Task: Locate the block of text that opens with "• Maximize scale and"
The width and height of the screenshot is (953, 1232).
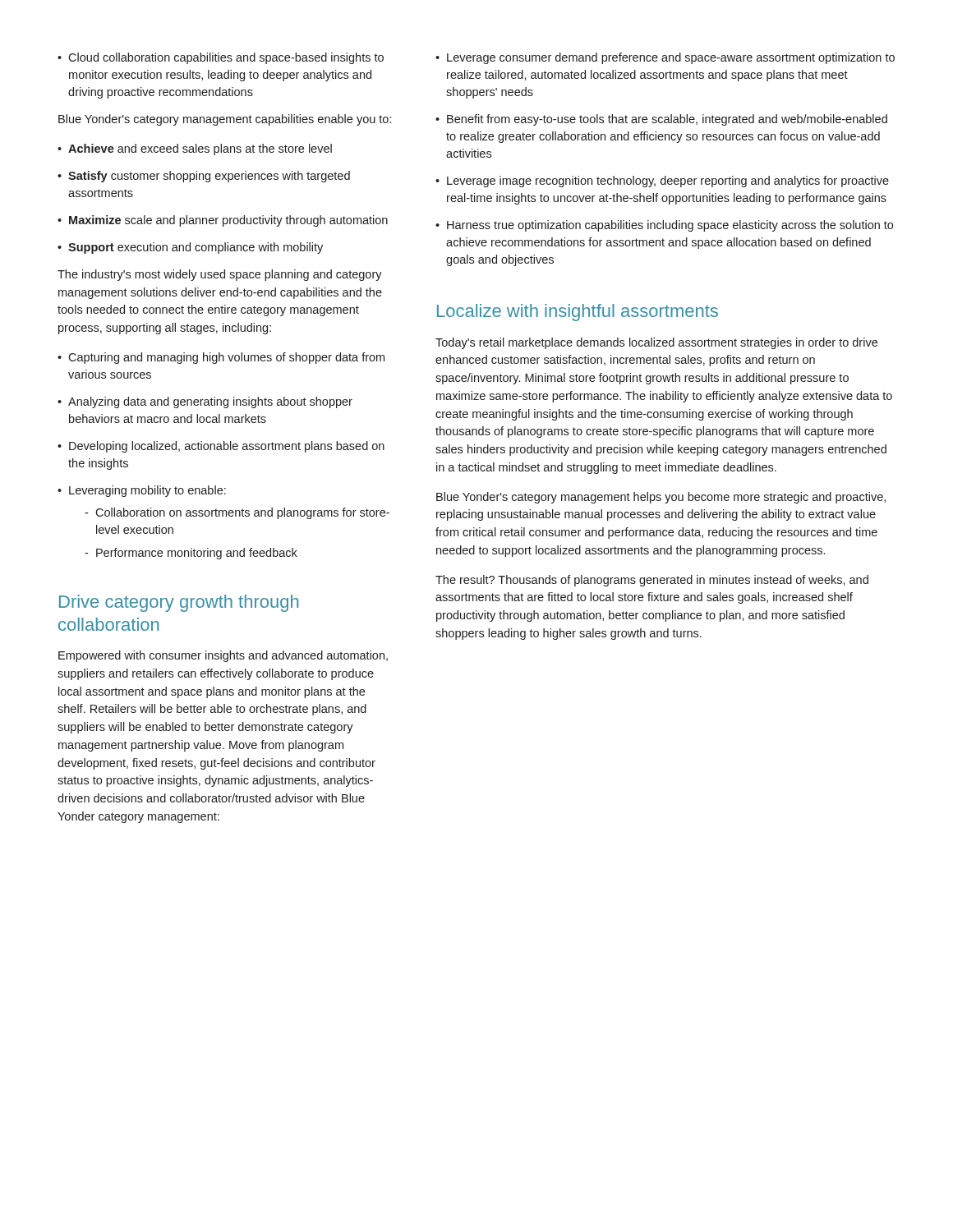Action: 227,220
